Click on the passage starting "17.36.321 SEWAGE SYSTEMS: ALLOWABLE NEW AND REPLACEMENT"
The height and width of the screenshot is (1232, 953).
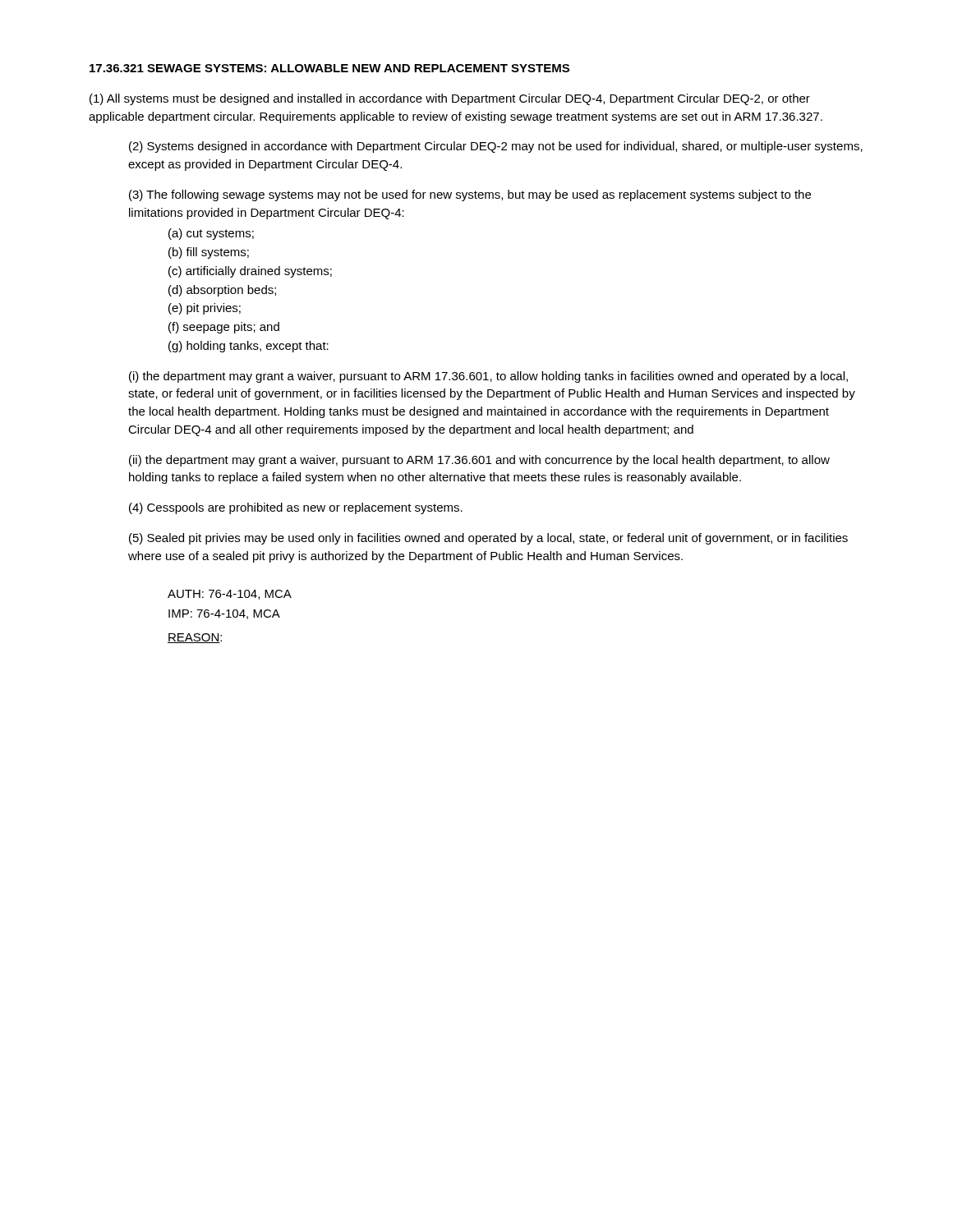pyautogui.click(x=329, y=68)
